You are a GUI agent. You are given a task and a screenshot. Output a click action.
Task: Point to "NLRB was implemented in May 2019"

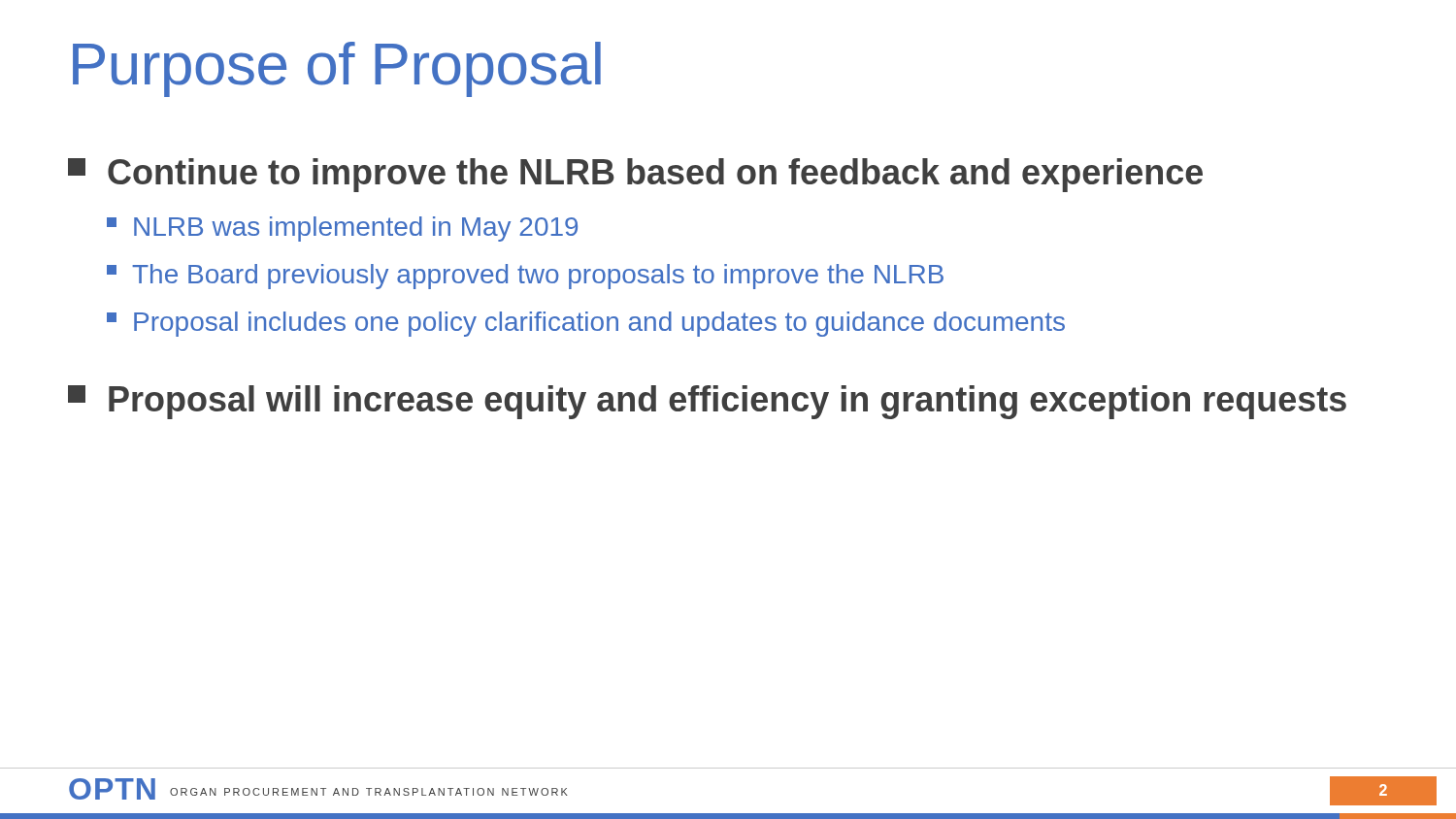click(343, 226)
